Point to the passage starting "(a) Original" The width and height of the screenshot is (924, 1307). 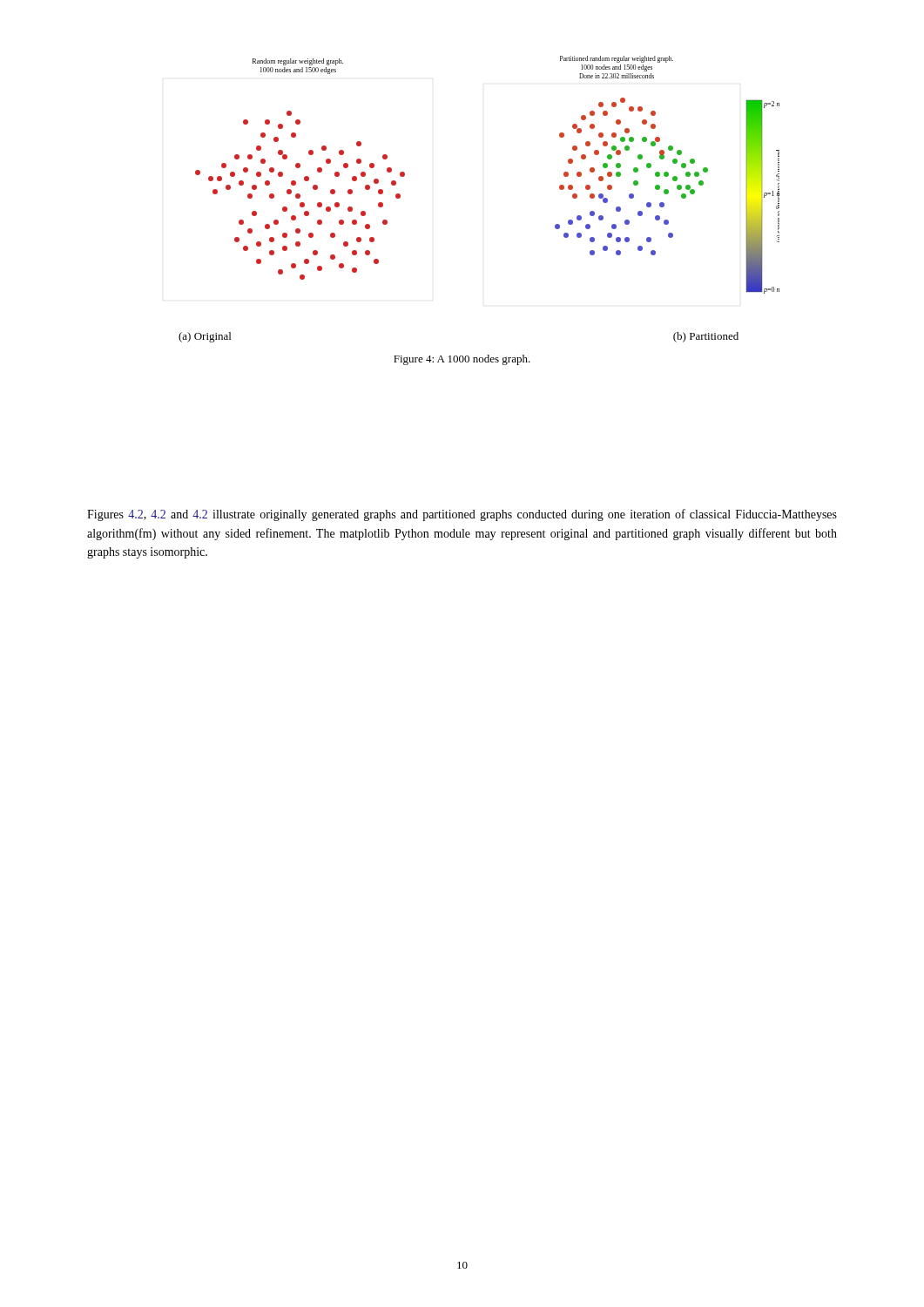[205, 336]
